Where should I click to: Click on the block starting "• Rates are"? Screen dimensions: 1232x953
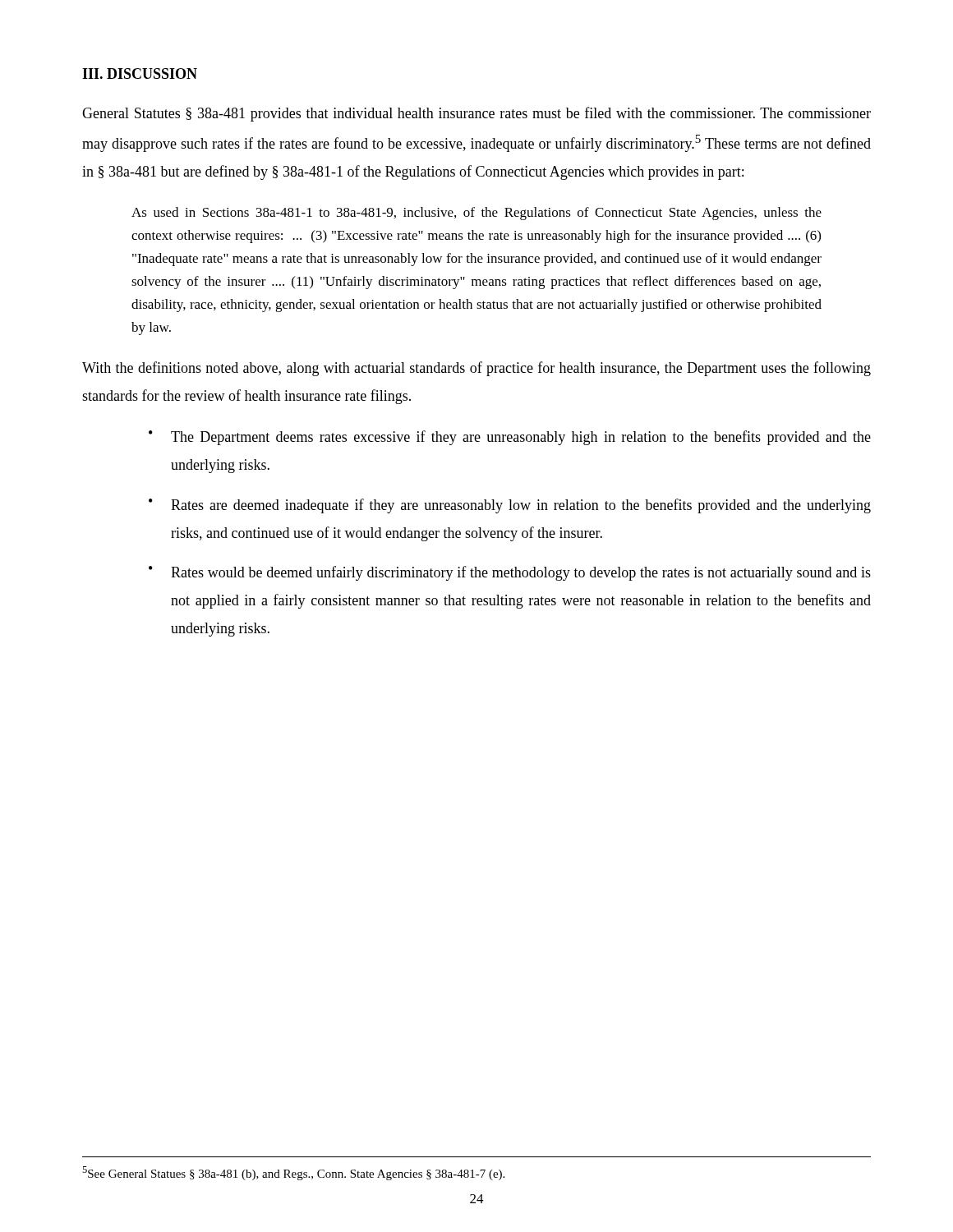point(509,519)
